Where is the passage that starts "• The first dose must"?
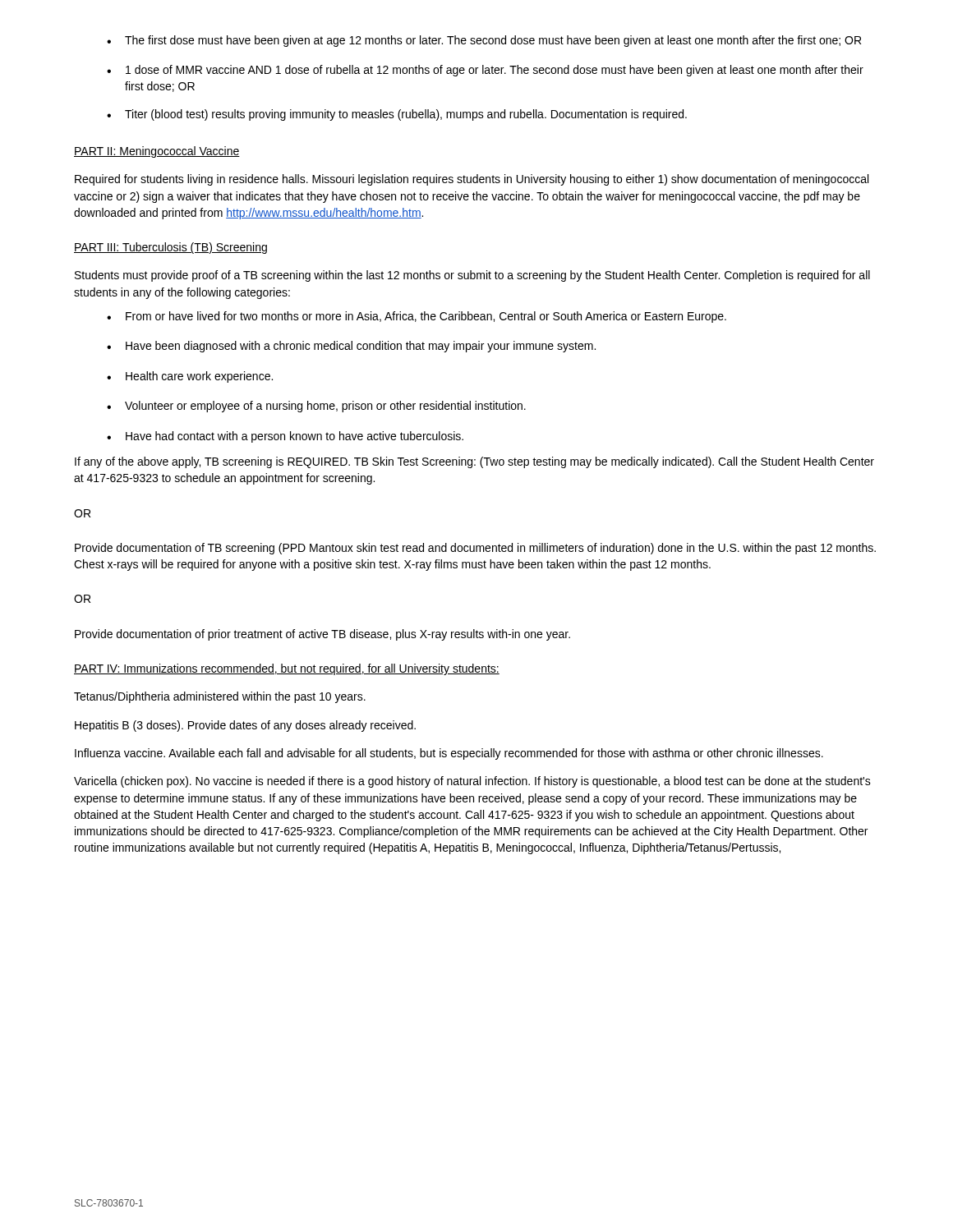This screenshot has height=1232, width=953. [x=493, y=42]
